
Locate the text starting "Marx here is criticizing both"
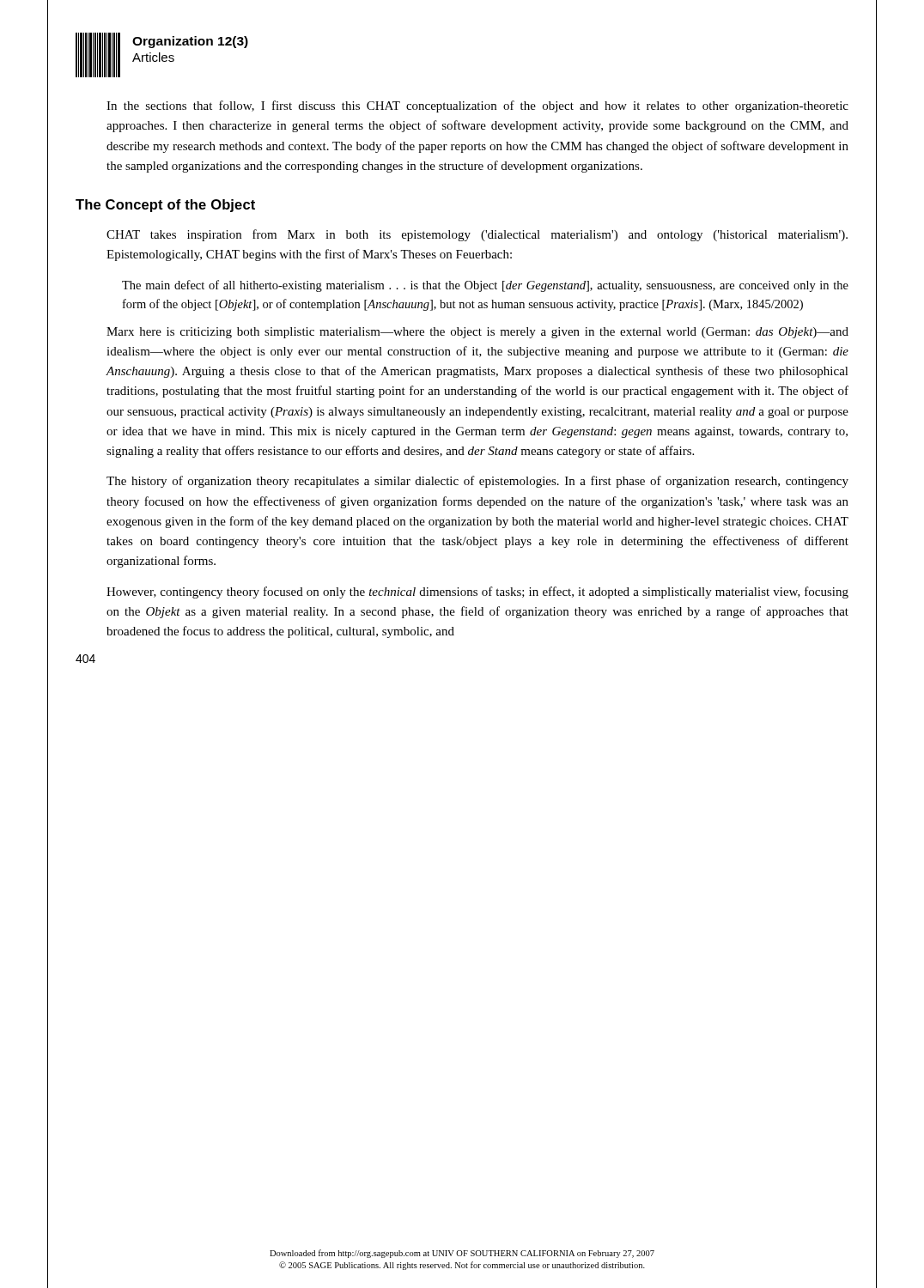(x=477, y=391)
